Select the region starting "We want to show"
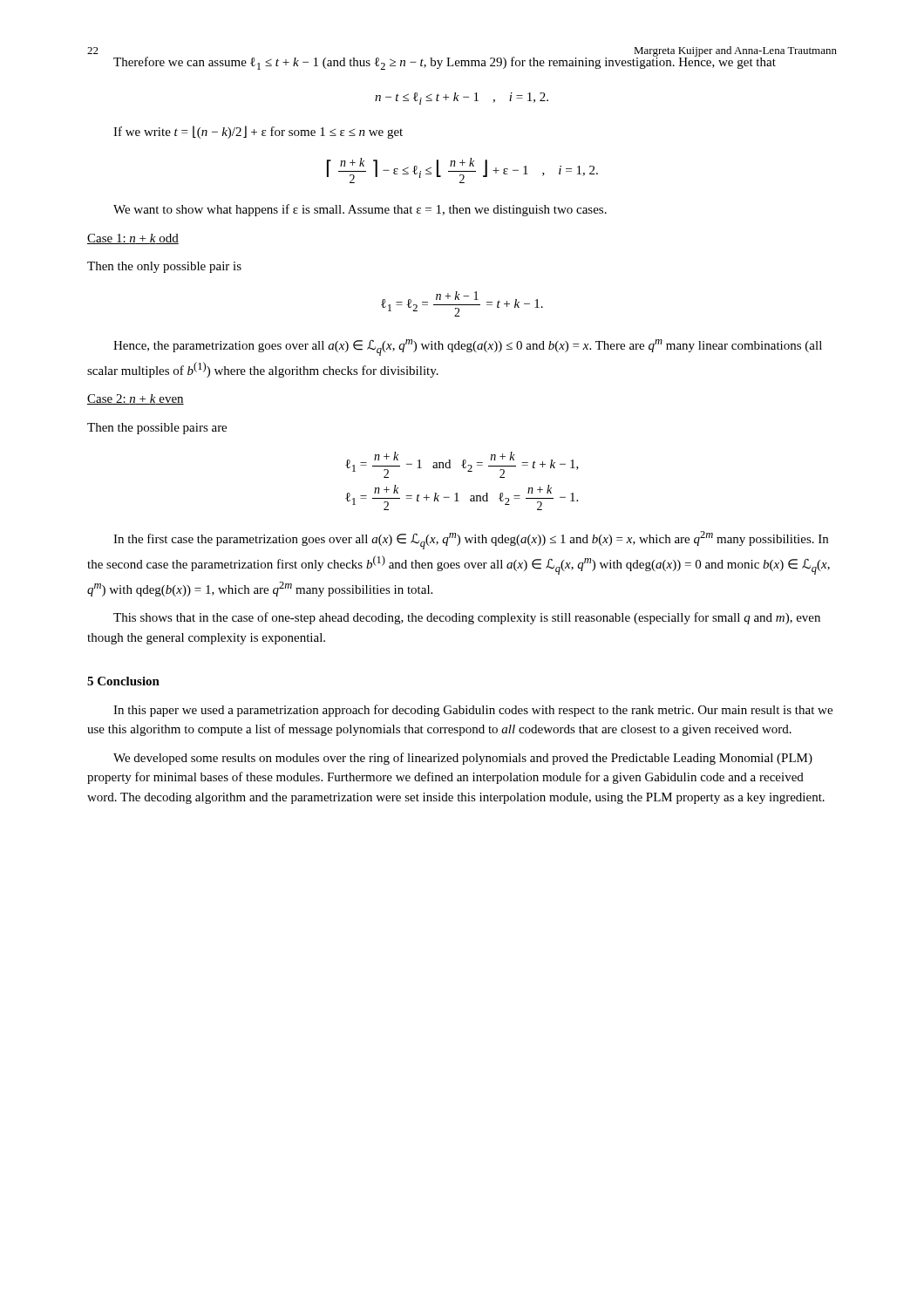 pyautogui.click(x=462, y=210)
